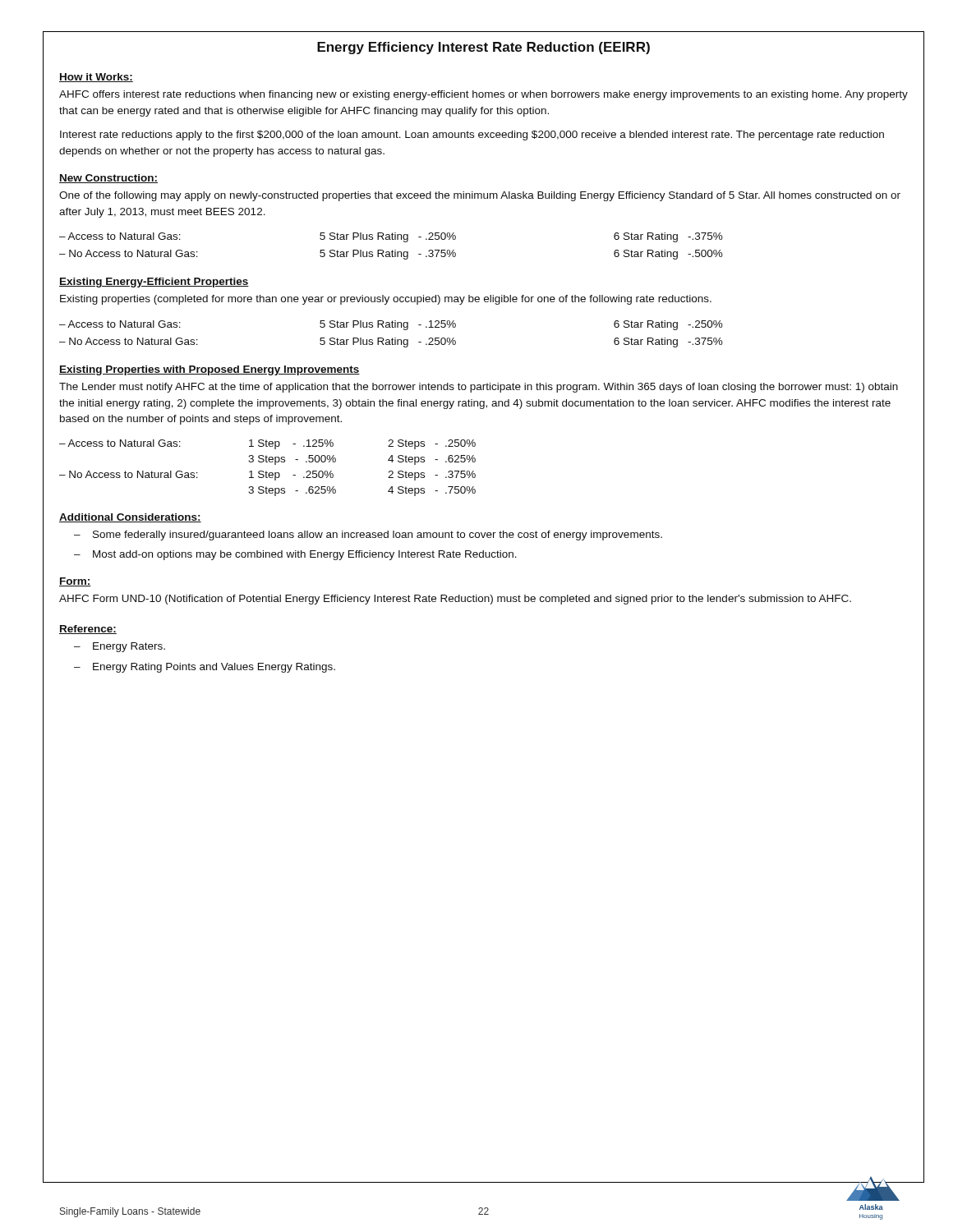Select the text block that says "The Lender must notify AHFC at the"
967x1232 pixels.
(x=484, y=403)
